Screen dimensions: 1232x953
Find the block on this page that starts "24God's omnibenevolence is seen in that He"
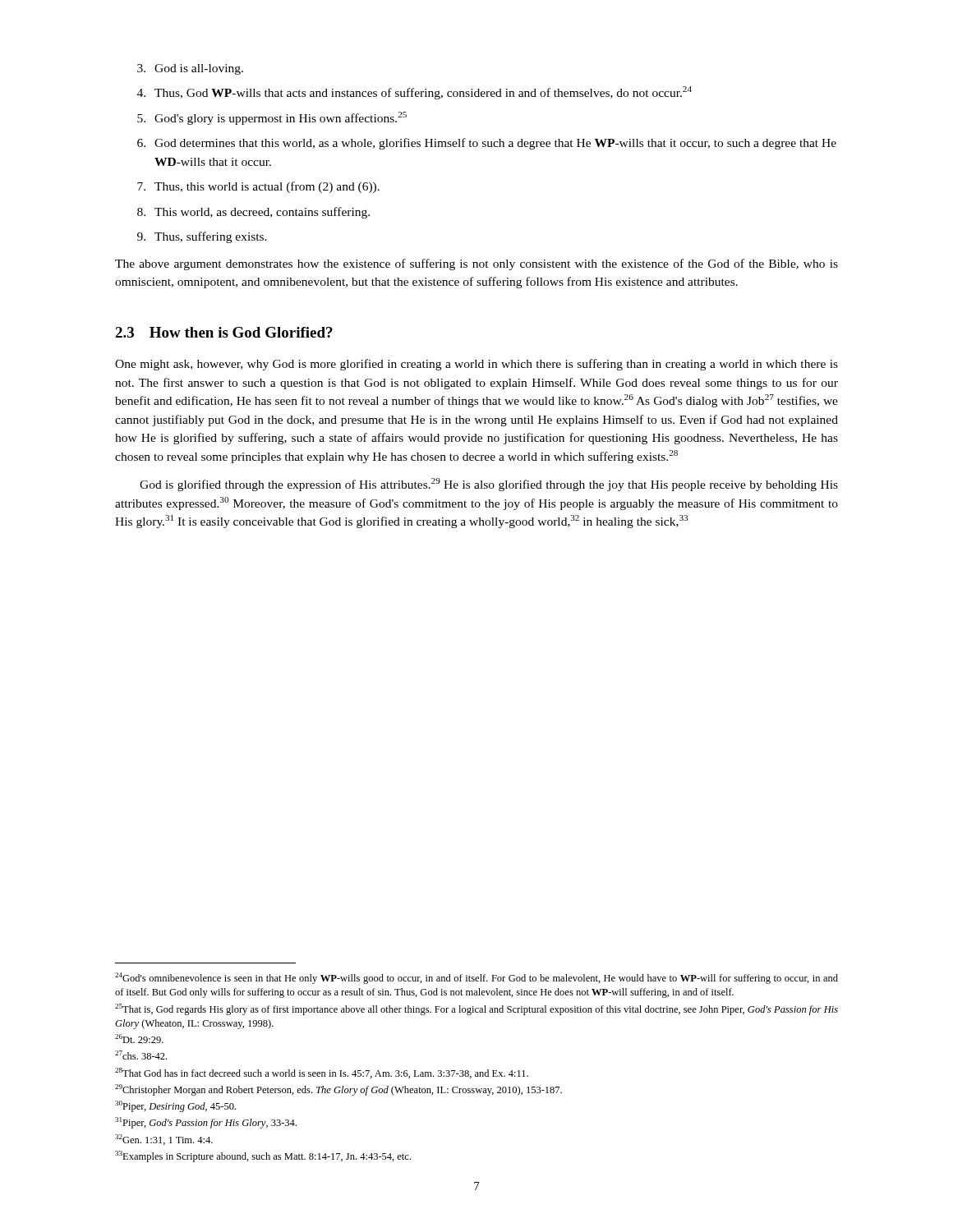point(476,985)
